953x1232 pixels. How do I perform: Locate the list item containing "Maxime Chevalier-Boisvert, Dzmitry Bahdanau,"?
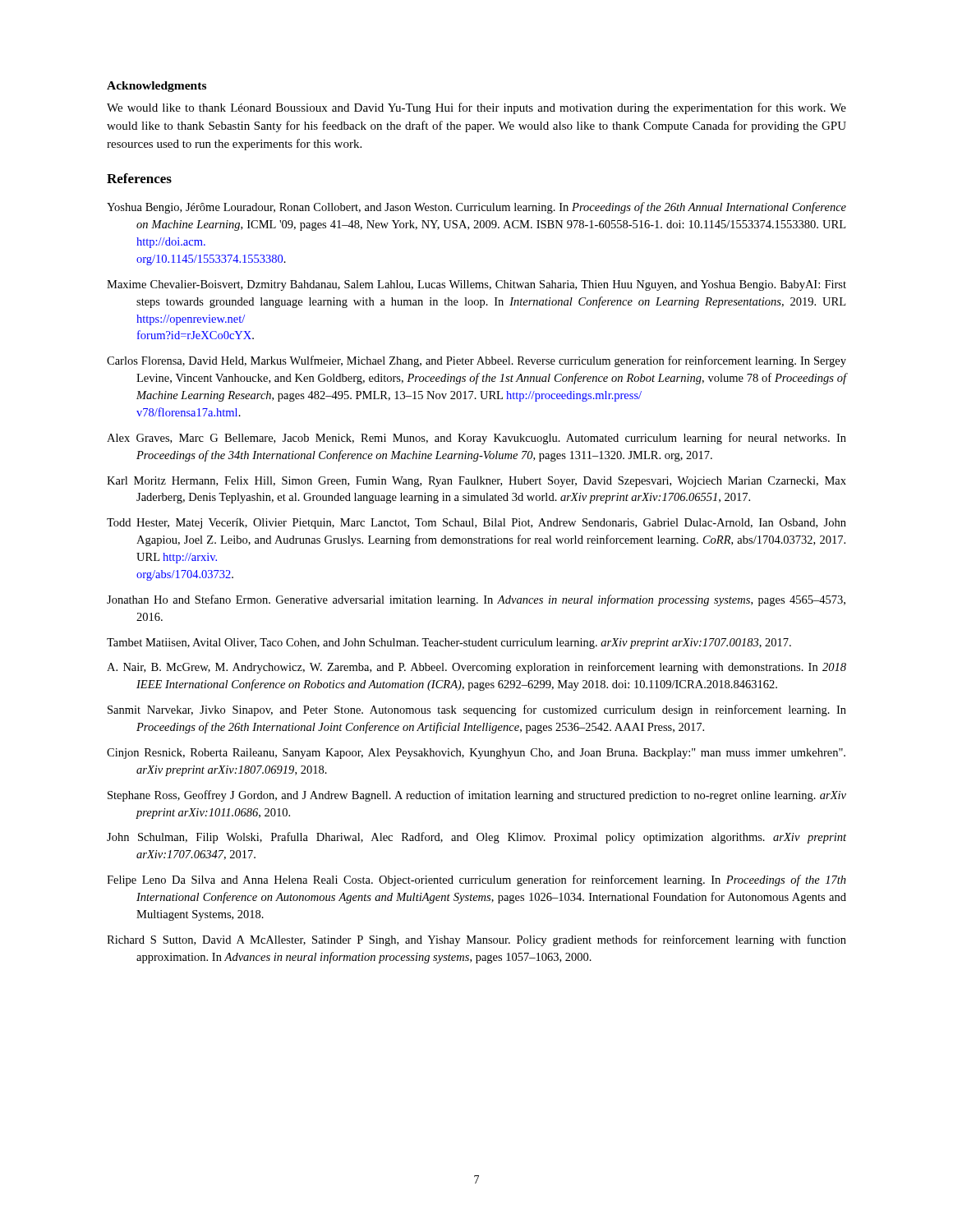(476, 310)
